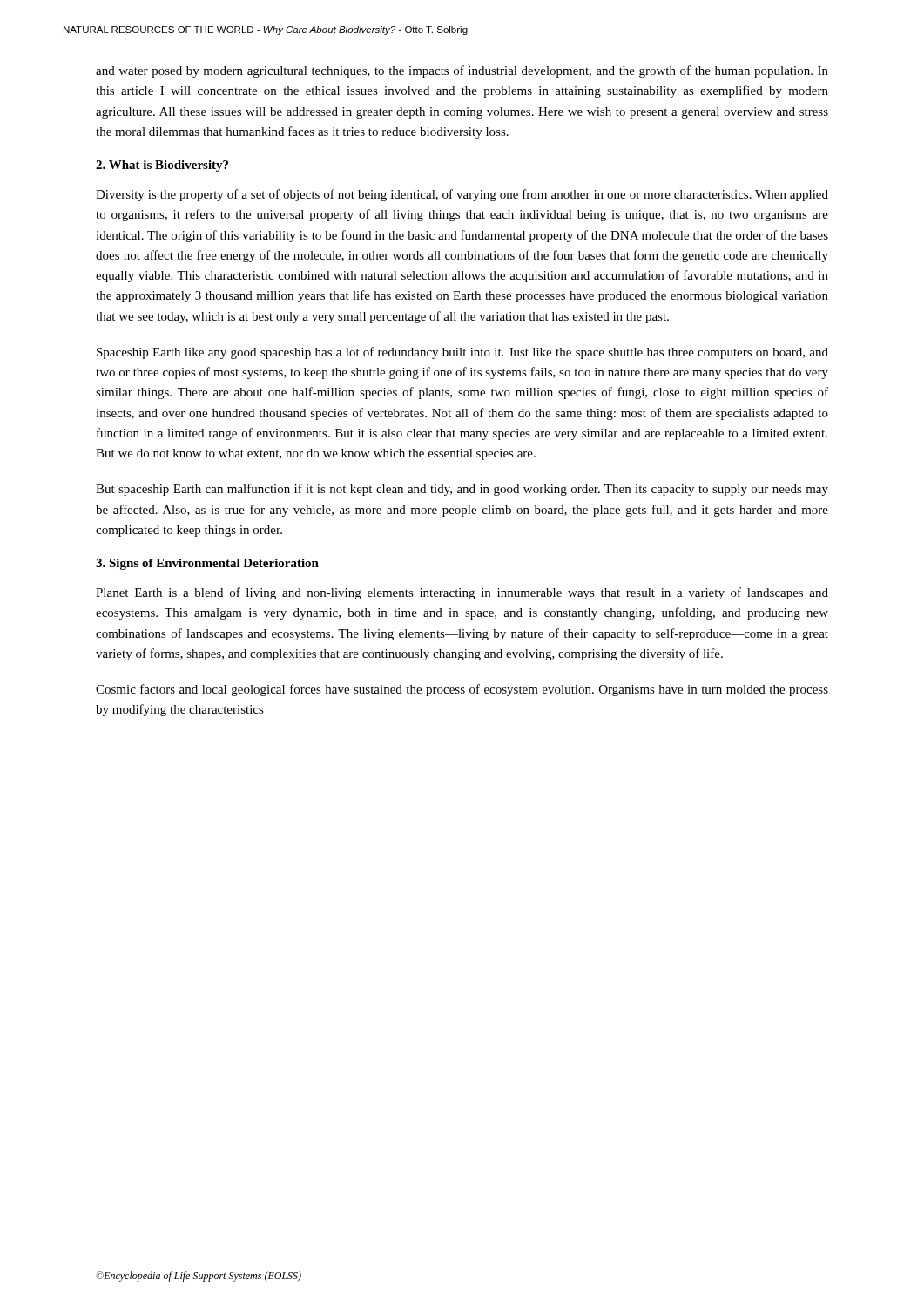The width and height of the screenshot is (924, 1307).
Task: Point to "3. Signs of Environmental Deterioration"
Action: click(x=207, y=563)
